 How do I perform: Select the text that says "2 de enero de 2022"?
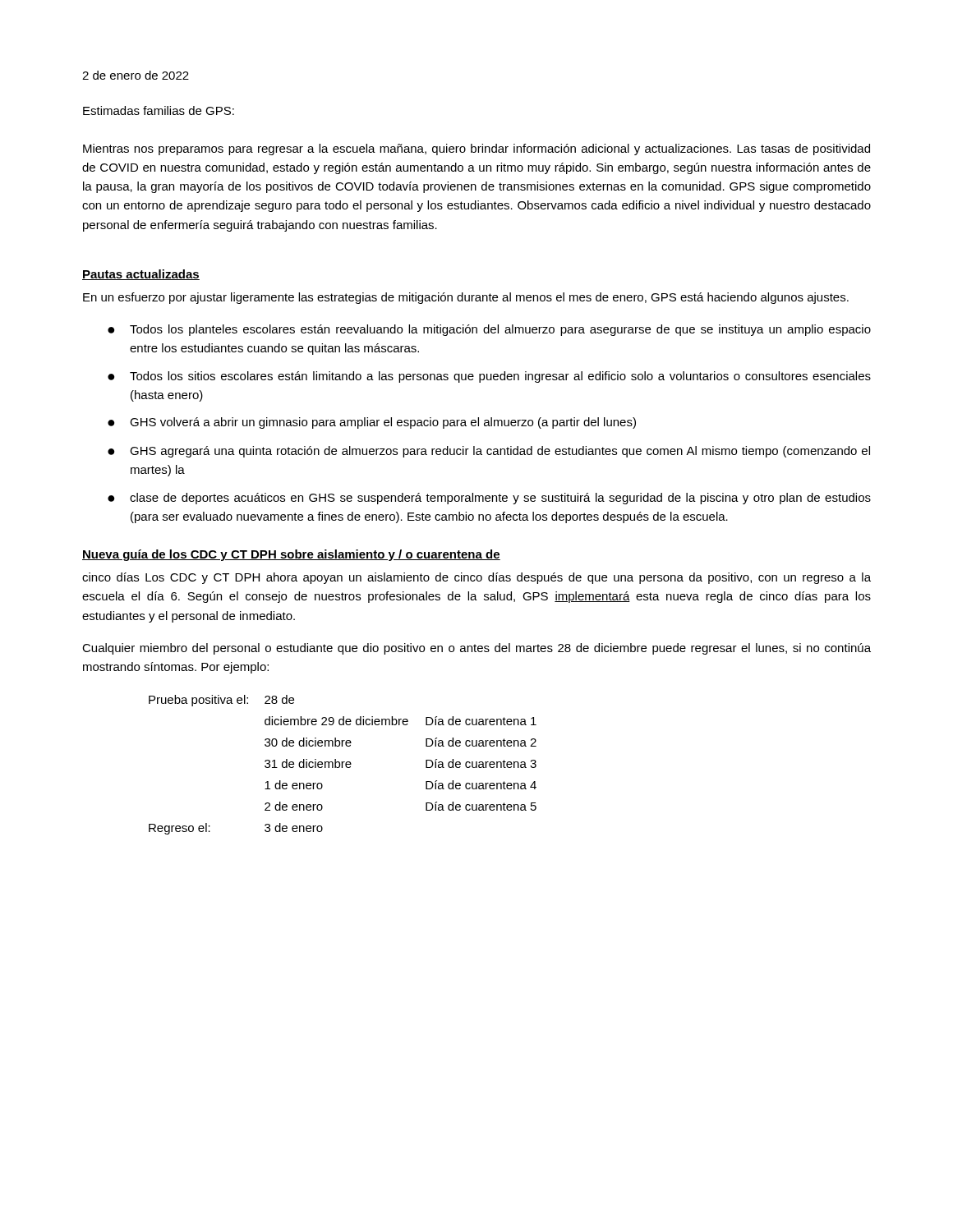click(x=136, y=75)
